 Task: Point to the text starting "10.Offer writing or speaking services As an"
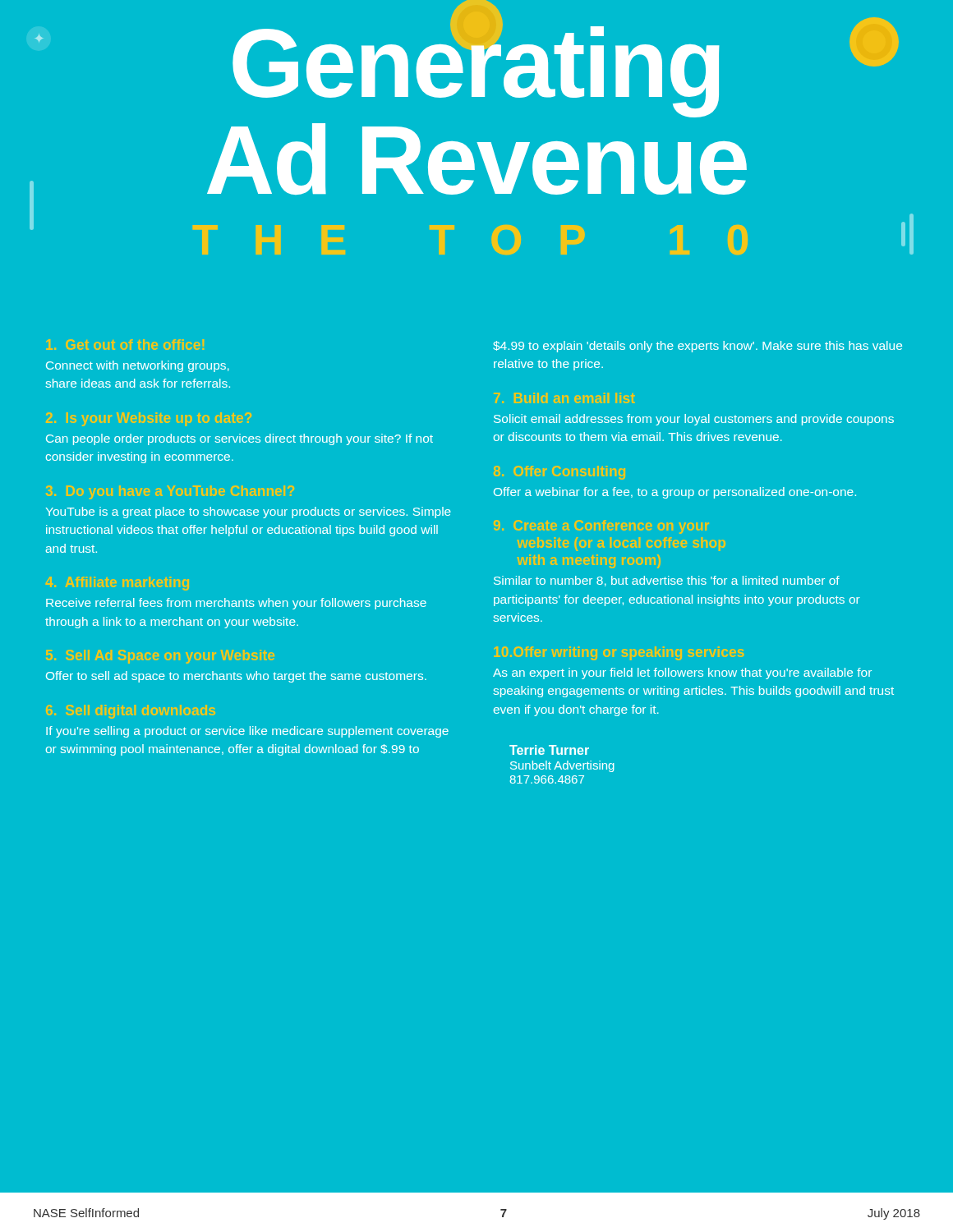point(700,681)
